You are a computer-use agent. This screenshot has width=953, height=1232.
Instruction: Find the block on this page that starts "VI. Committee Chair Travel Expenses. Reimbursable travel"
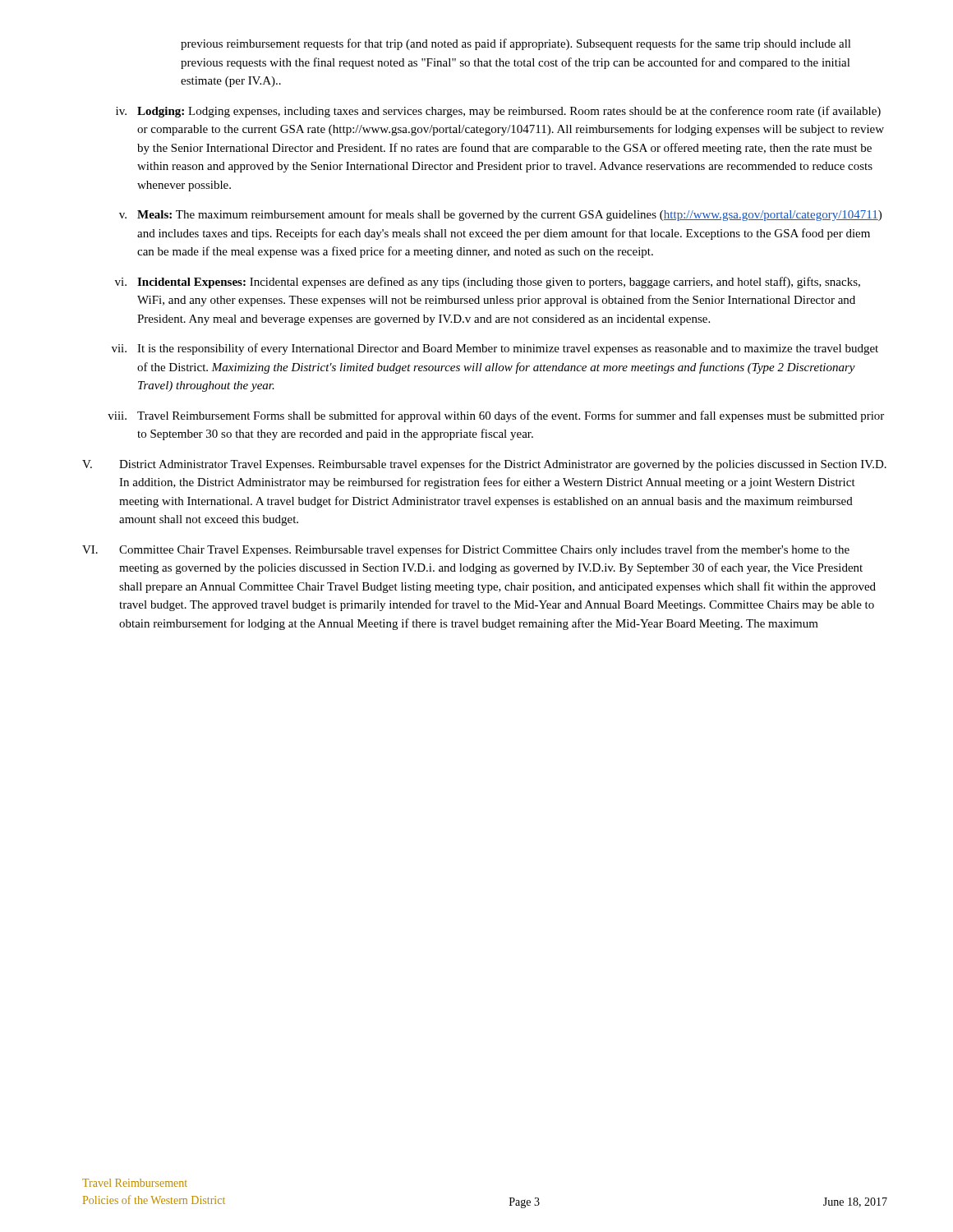tap(485, 586)
